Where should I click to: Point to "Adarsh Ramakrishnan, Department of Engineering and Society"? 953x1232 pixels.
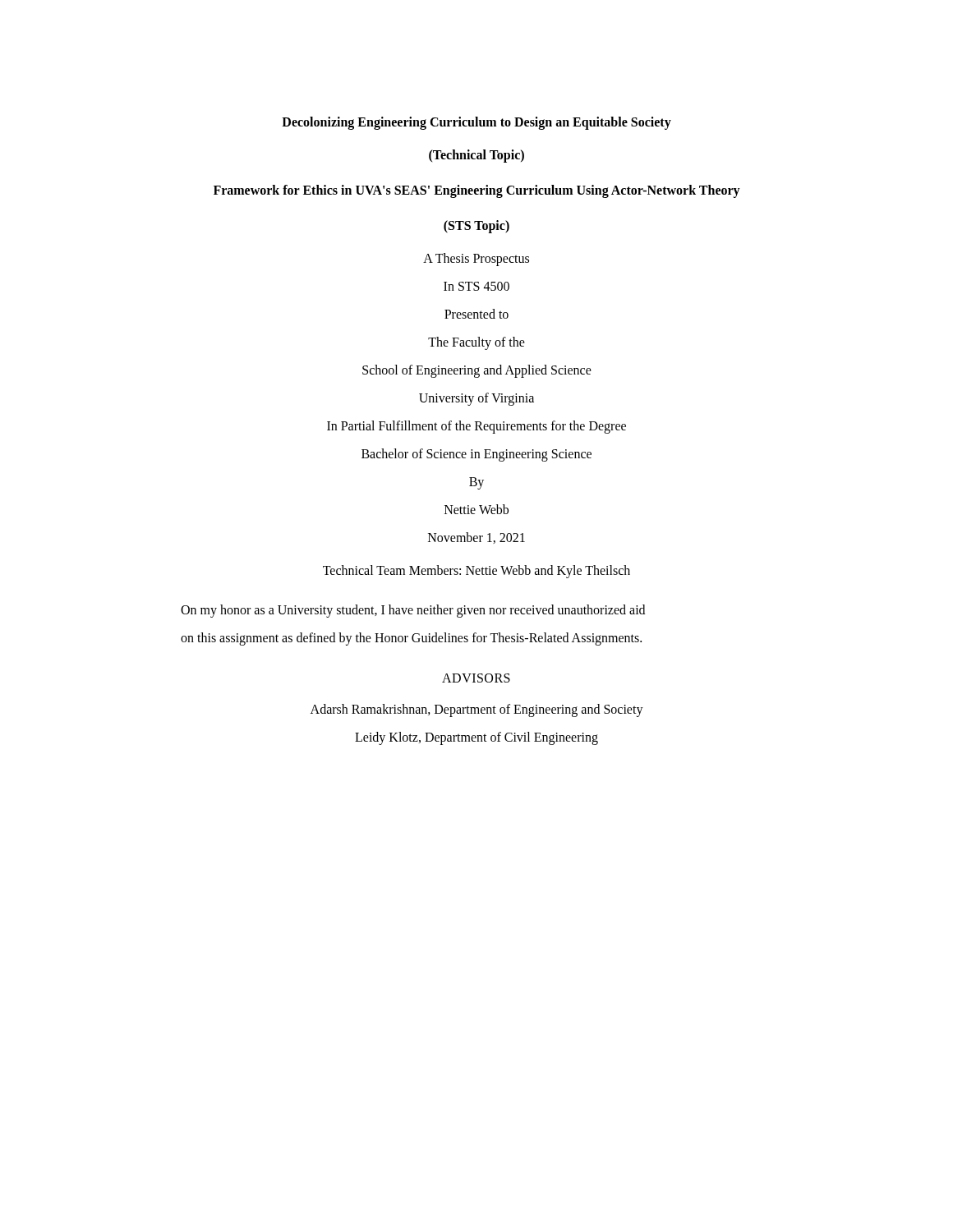coord(476,709)
